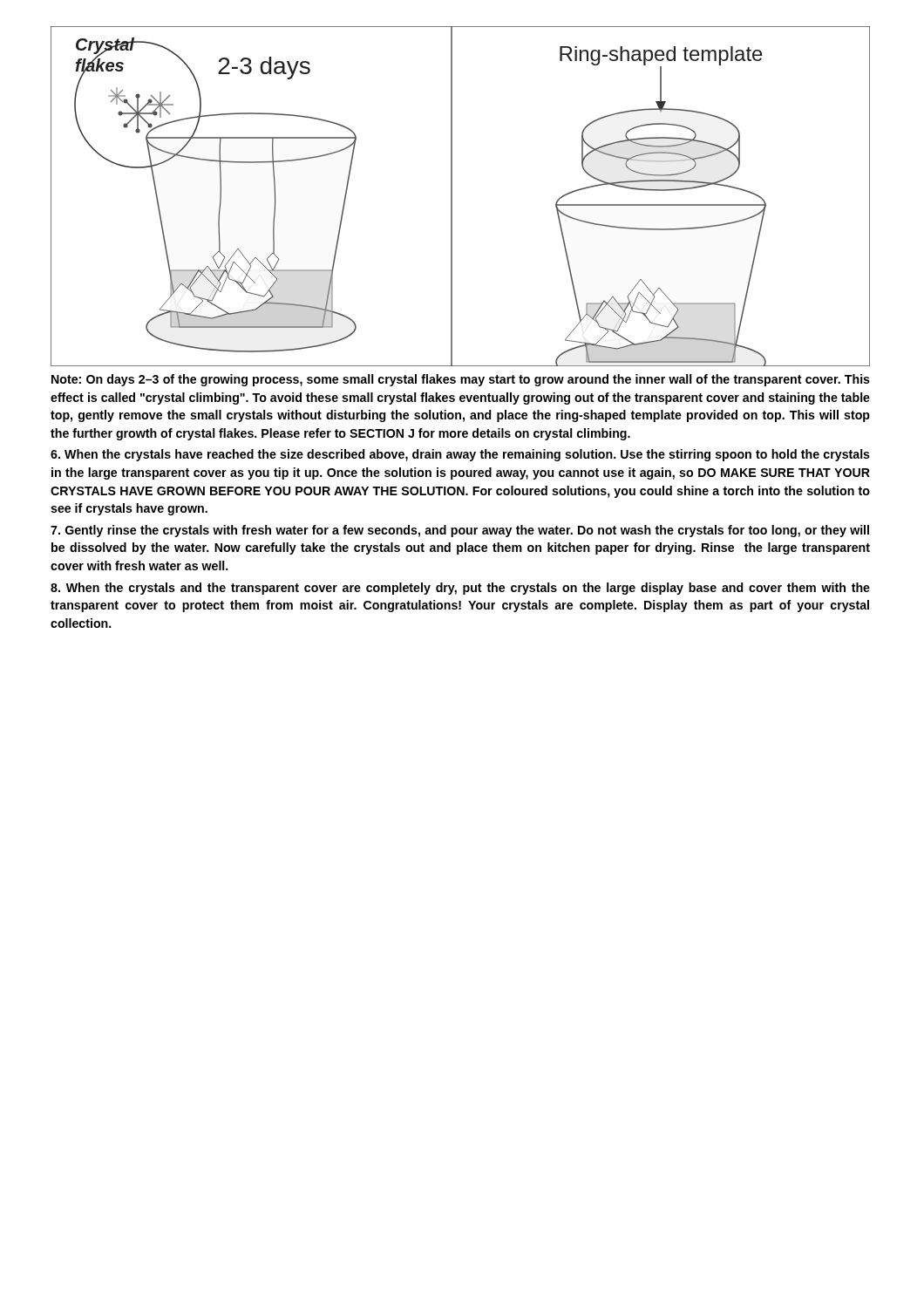
Task: Find the region starting "Note: On days 2–3 of the"
Action: 460,501
